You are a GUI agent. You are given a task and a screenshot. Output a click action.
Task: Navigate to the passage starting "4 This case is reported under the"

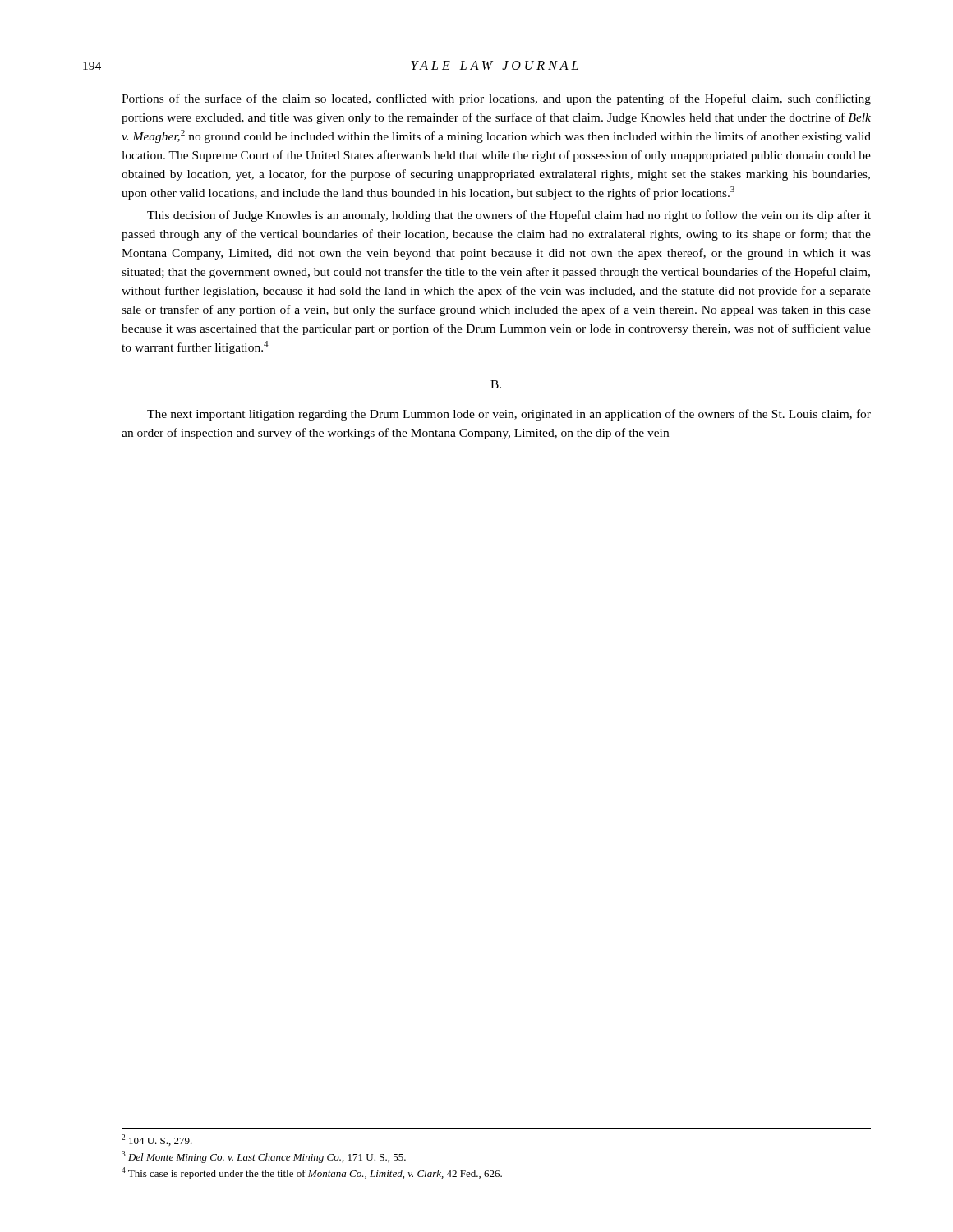(312, 1173)
